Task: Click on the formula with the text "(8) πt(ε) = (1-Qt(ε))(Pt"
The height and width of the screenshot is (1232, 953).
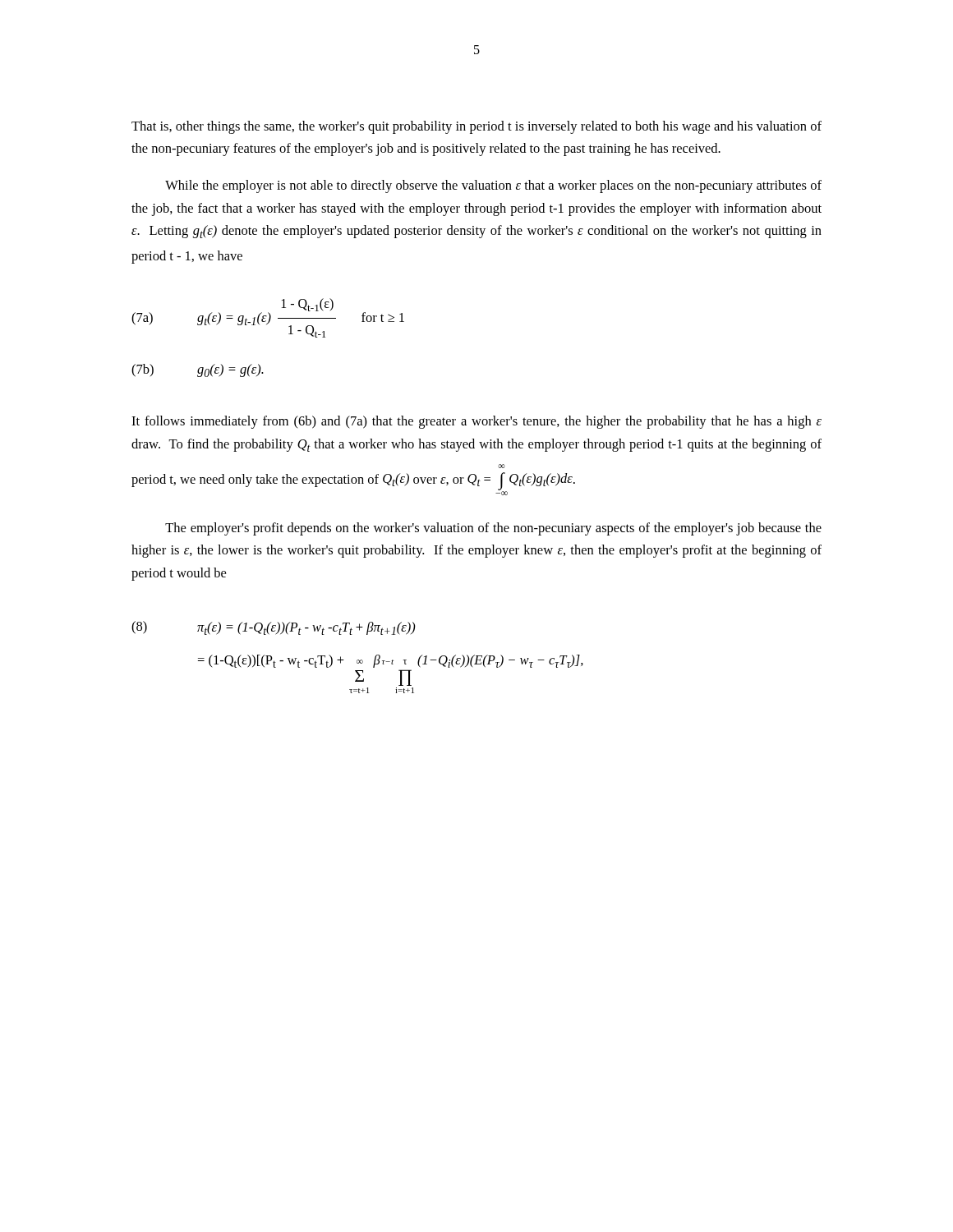Action: point(476,654)
